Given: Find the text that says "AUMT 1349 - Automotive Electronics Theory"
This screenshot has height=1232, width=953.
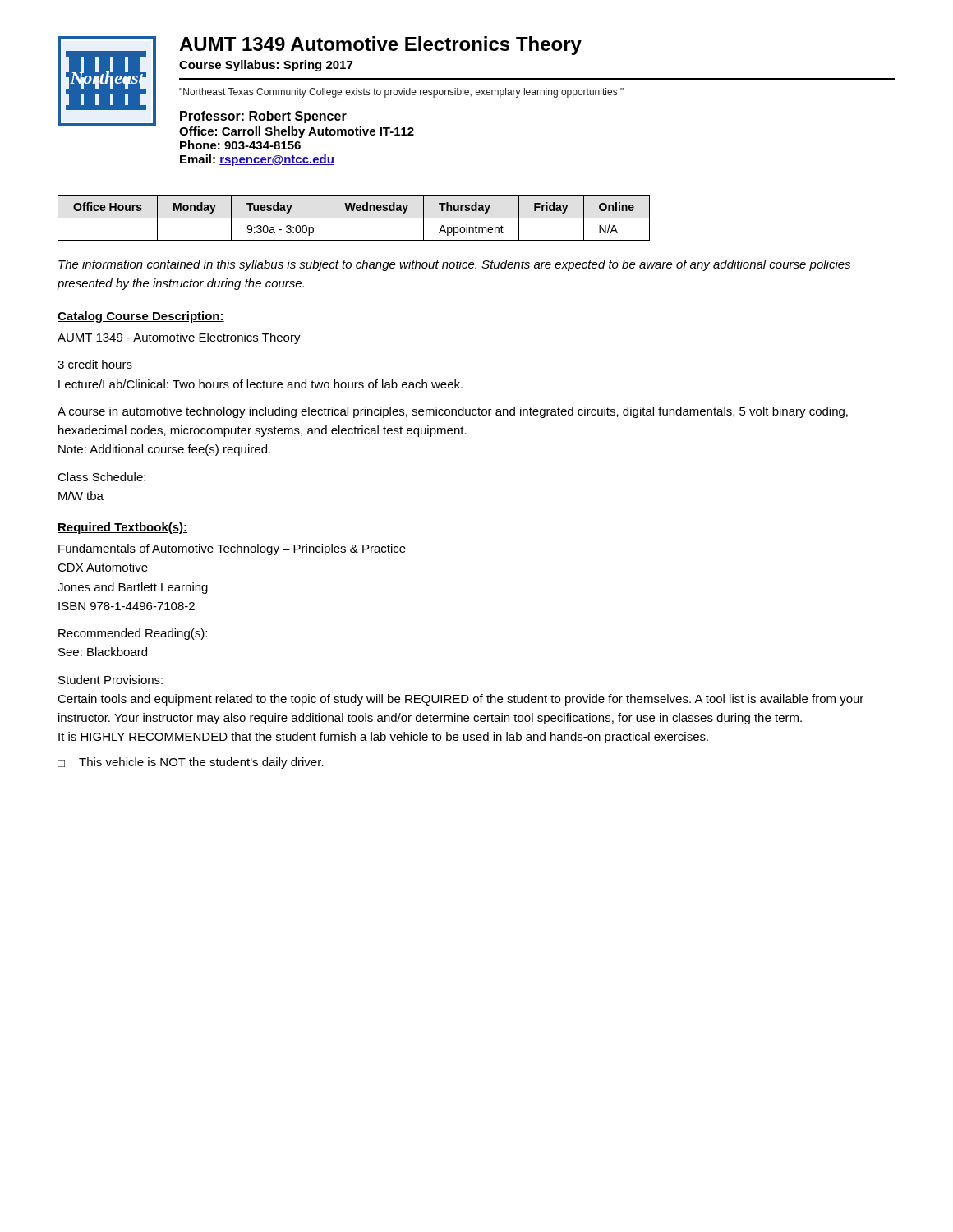Looking at the screenshot, I should point(179,338).
